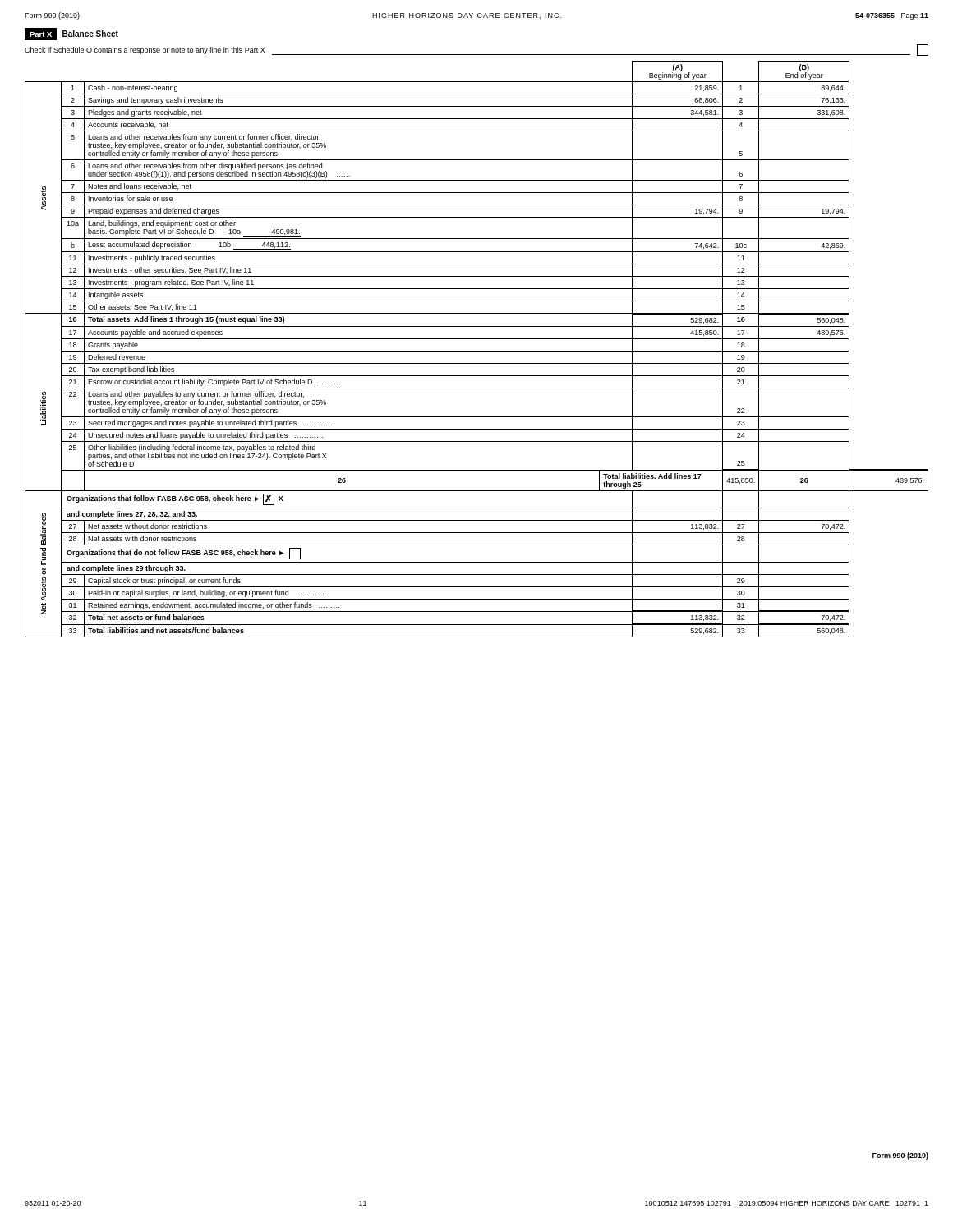The image size is (953, 1232).
Task: Locate the text block with the text "Check if Schedule"
Action: [x=476, y=50]
